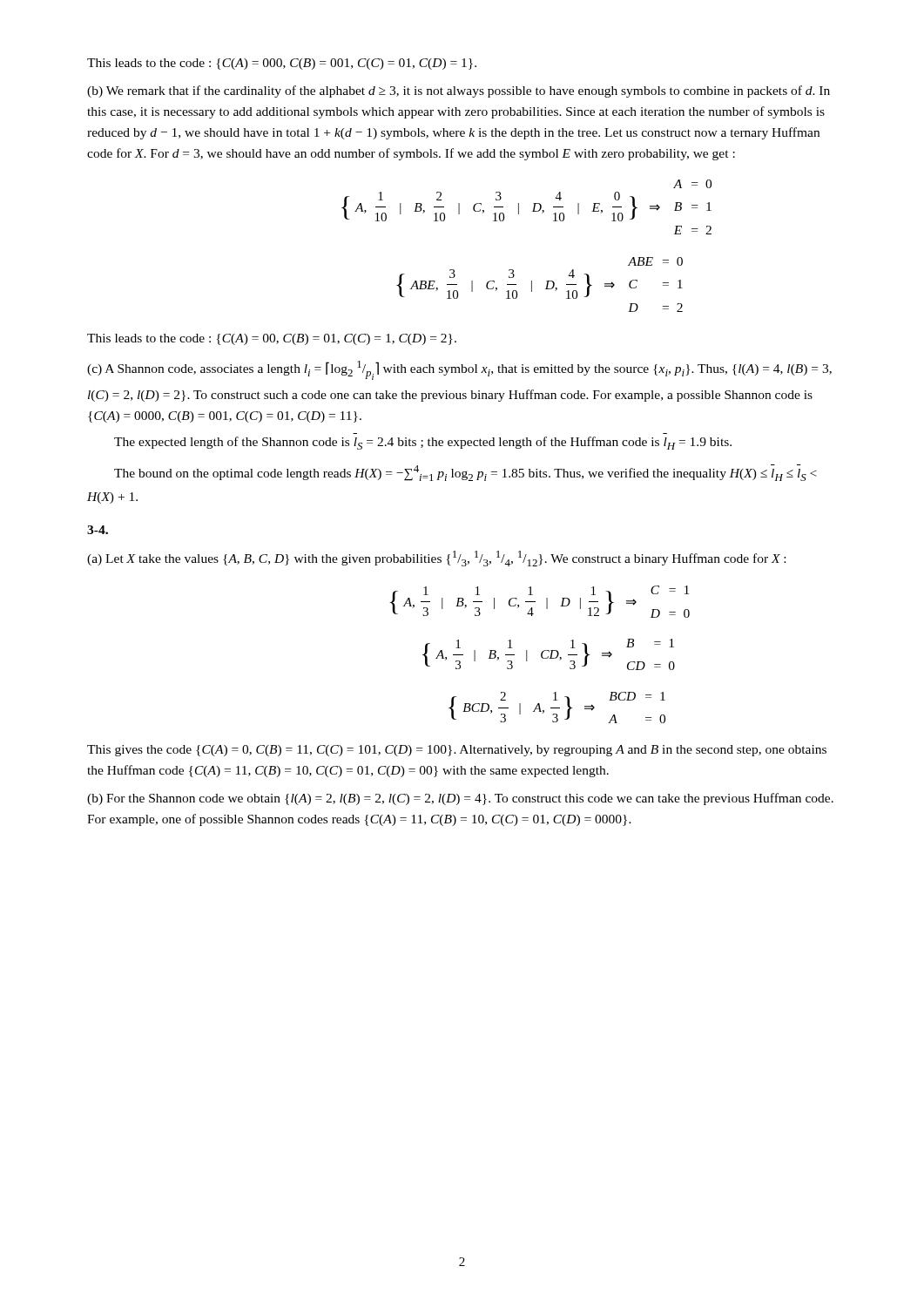The image size is (924, 1307).
Task: Find the passage starting "The expected length of the Shannon code"
Action: (x=423, y=443)
